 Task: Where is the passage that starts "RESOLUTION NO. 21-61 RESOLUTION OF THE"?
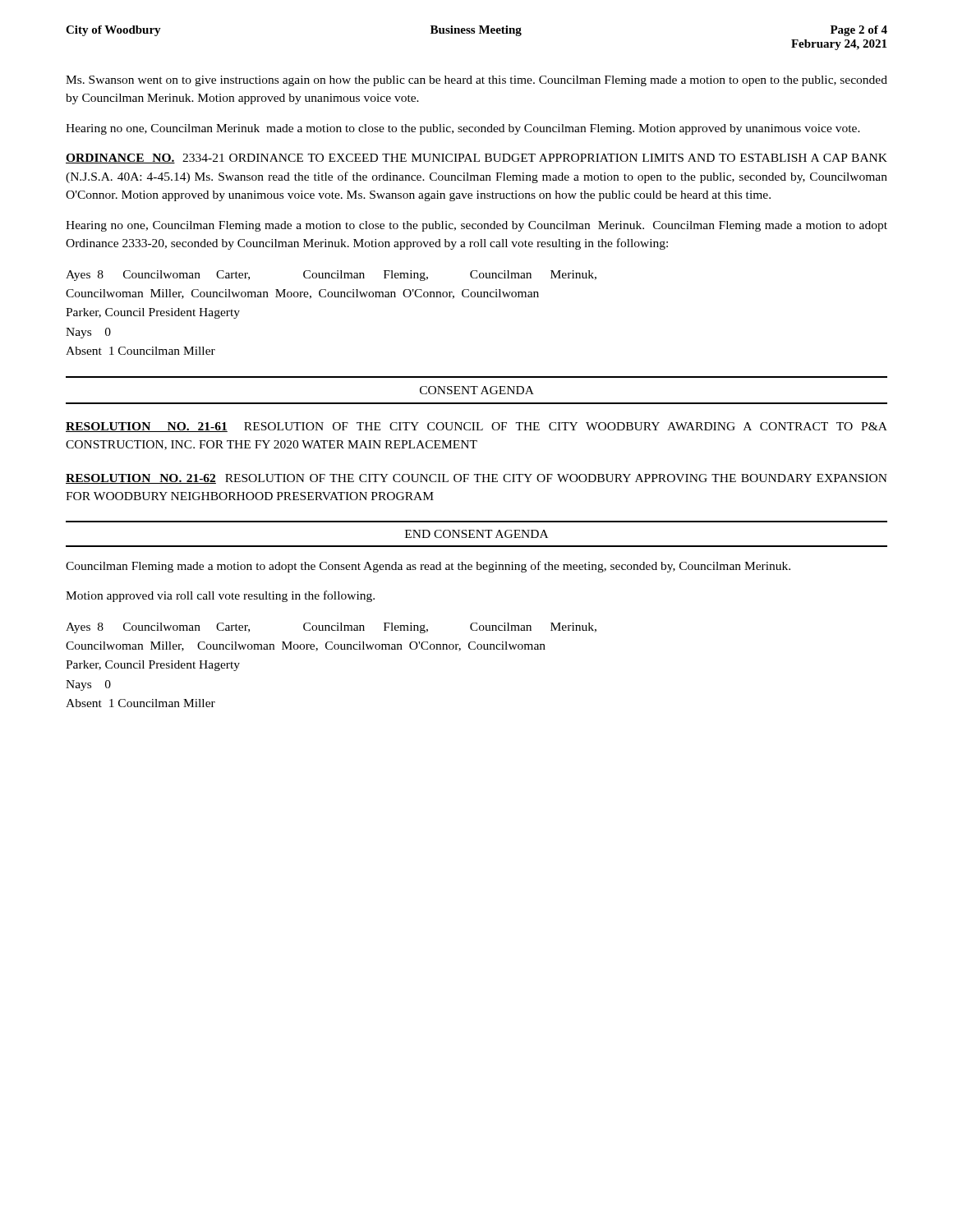[476, 435]
